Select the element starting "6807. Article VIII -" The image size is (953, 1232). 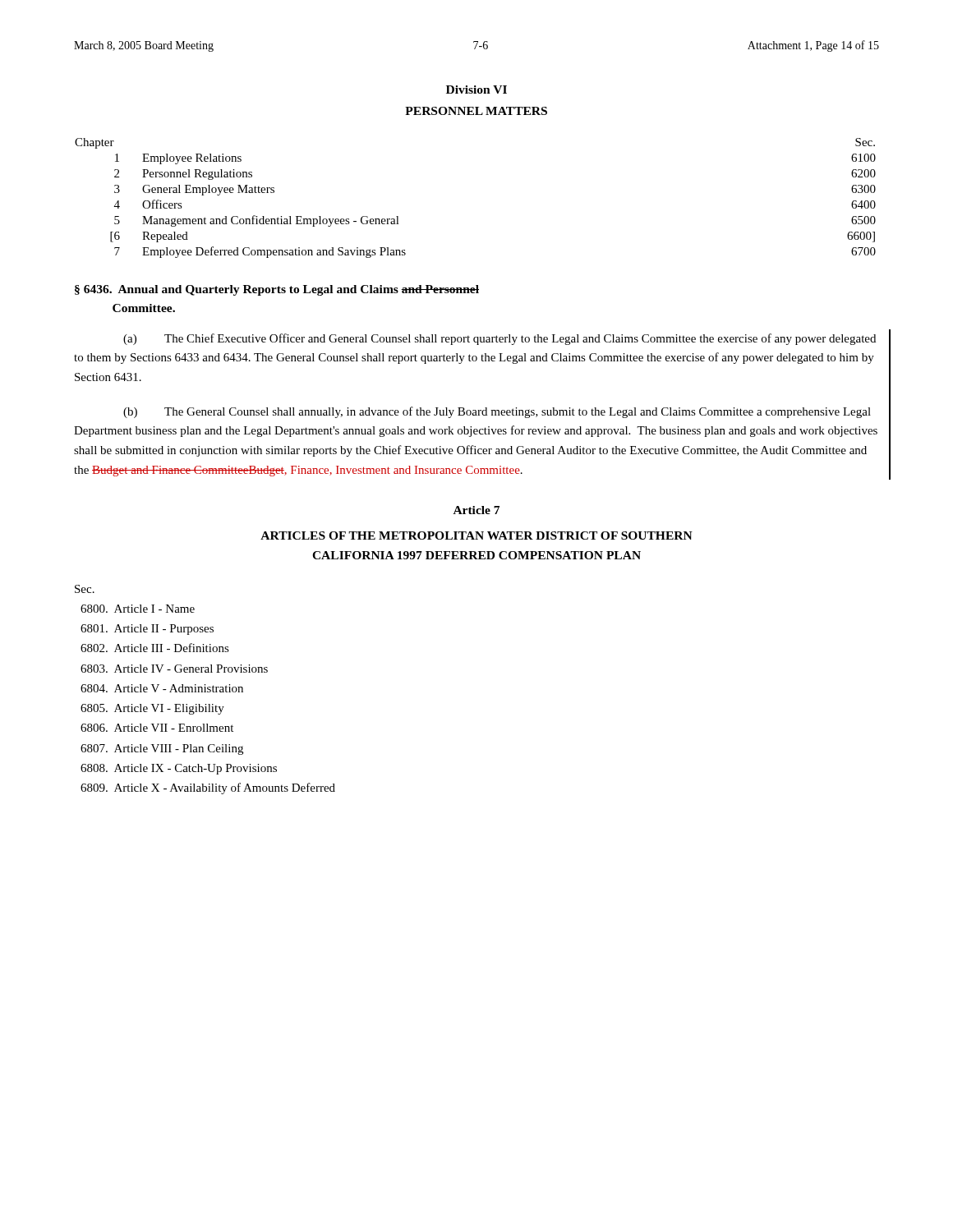162,748
